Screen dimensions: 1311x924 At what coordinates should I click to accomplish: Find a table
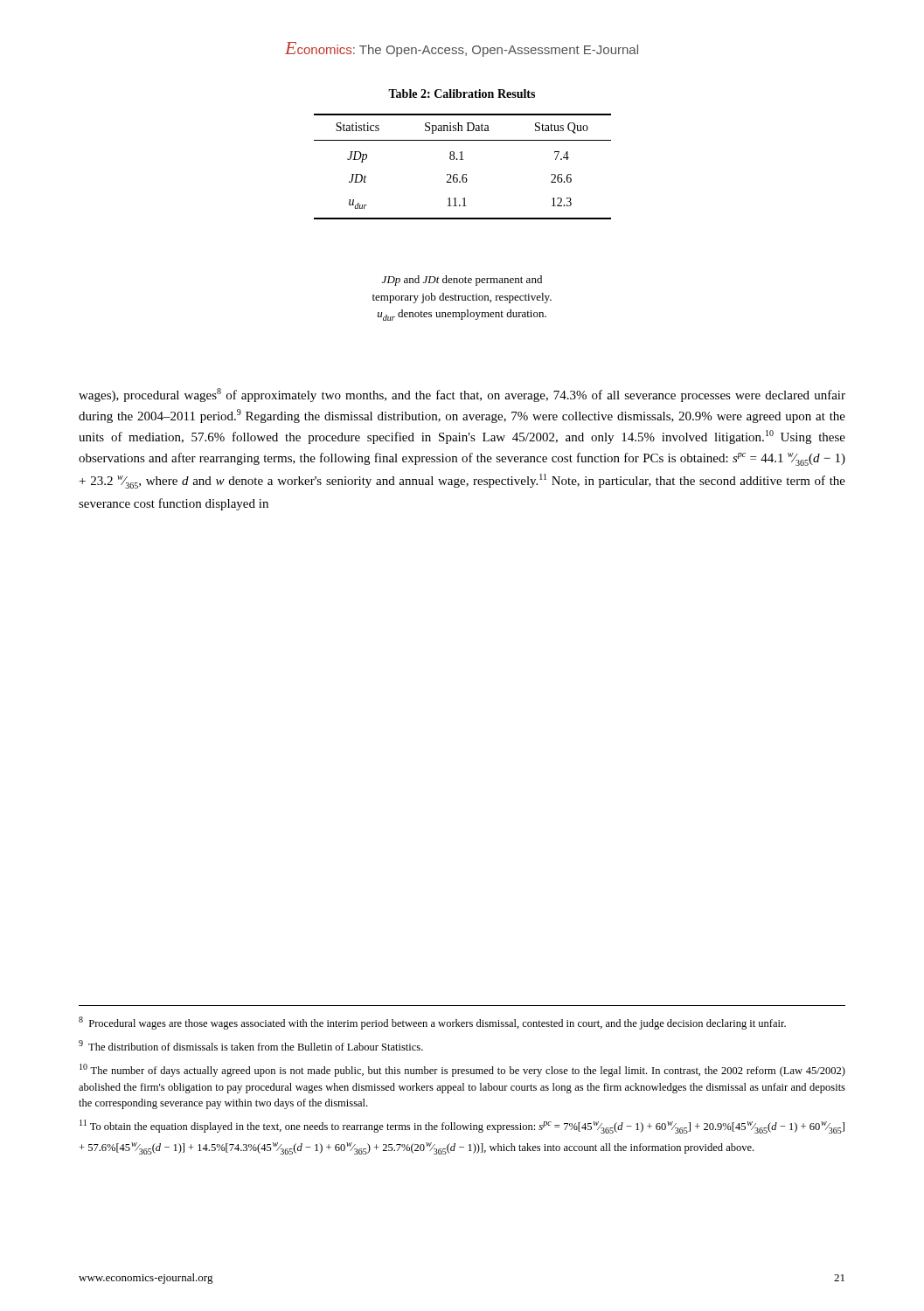click(462, 166)
